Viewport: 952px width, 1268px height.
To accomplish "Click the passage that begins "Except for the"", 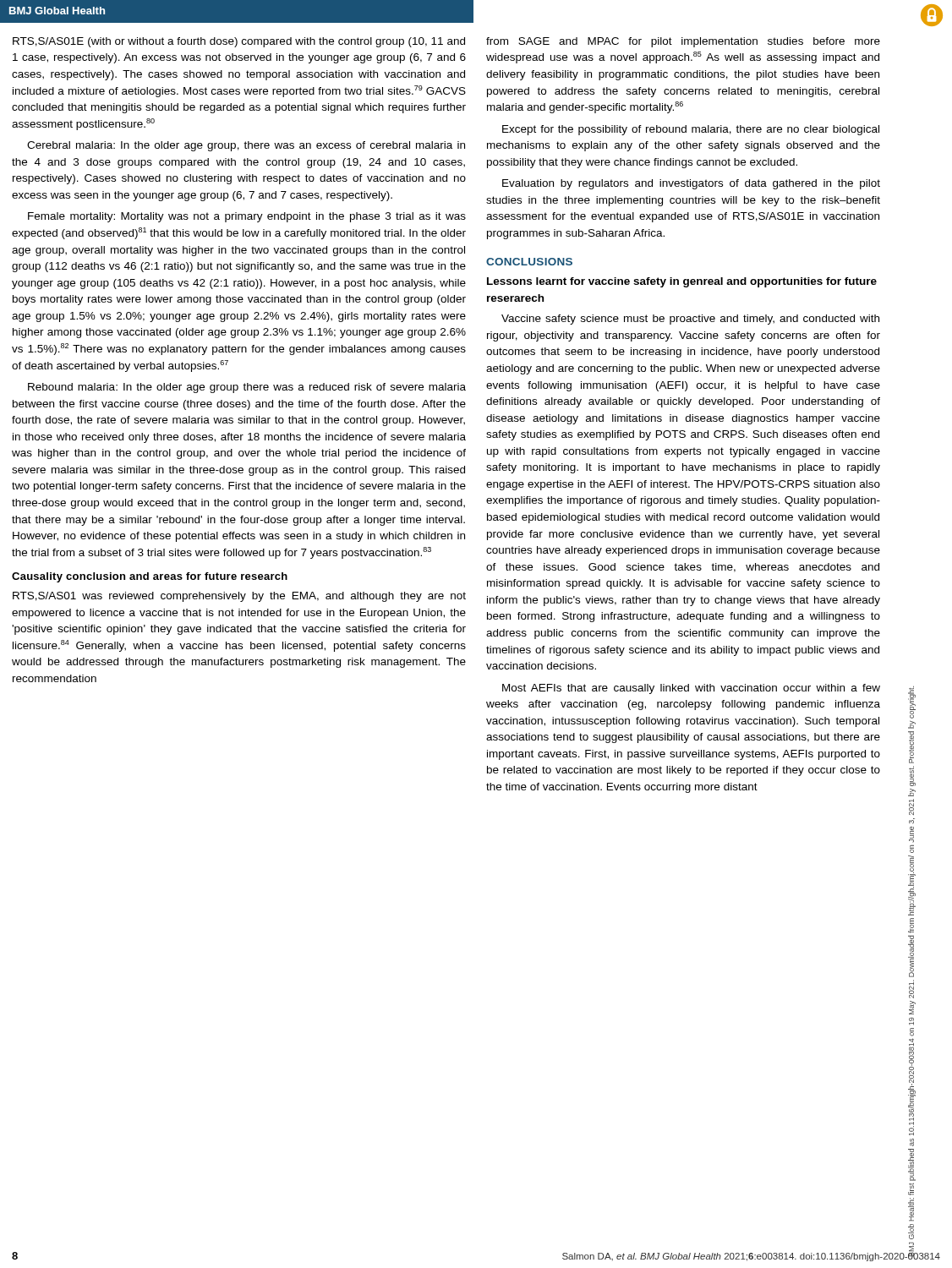I will pos(683,145).
